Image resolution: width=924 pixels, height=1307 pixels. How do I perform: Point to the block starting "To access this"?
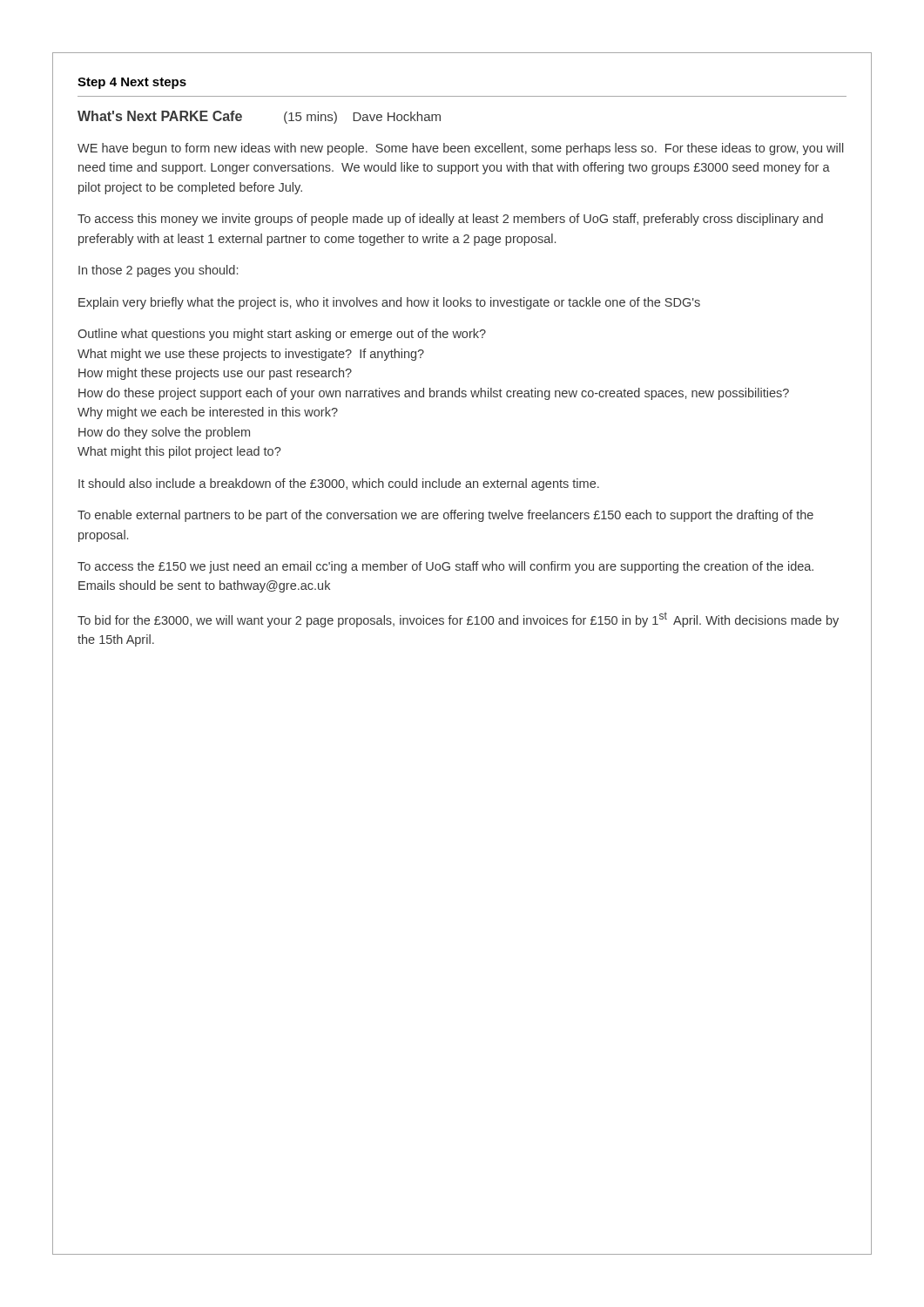coord(450,229)
